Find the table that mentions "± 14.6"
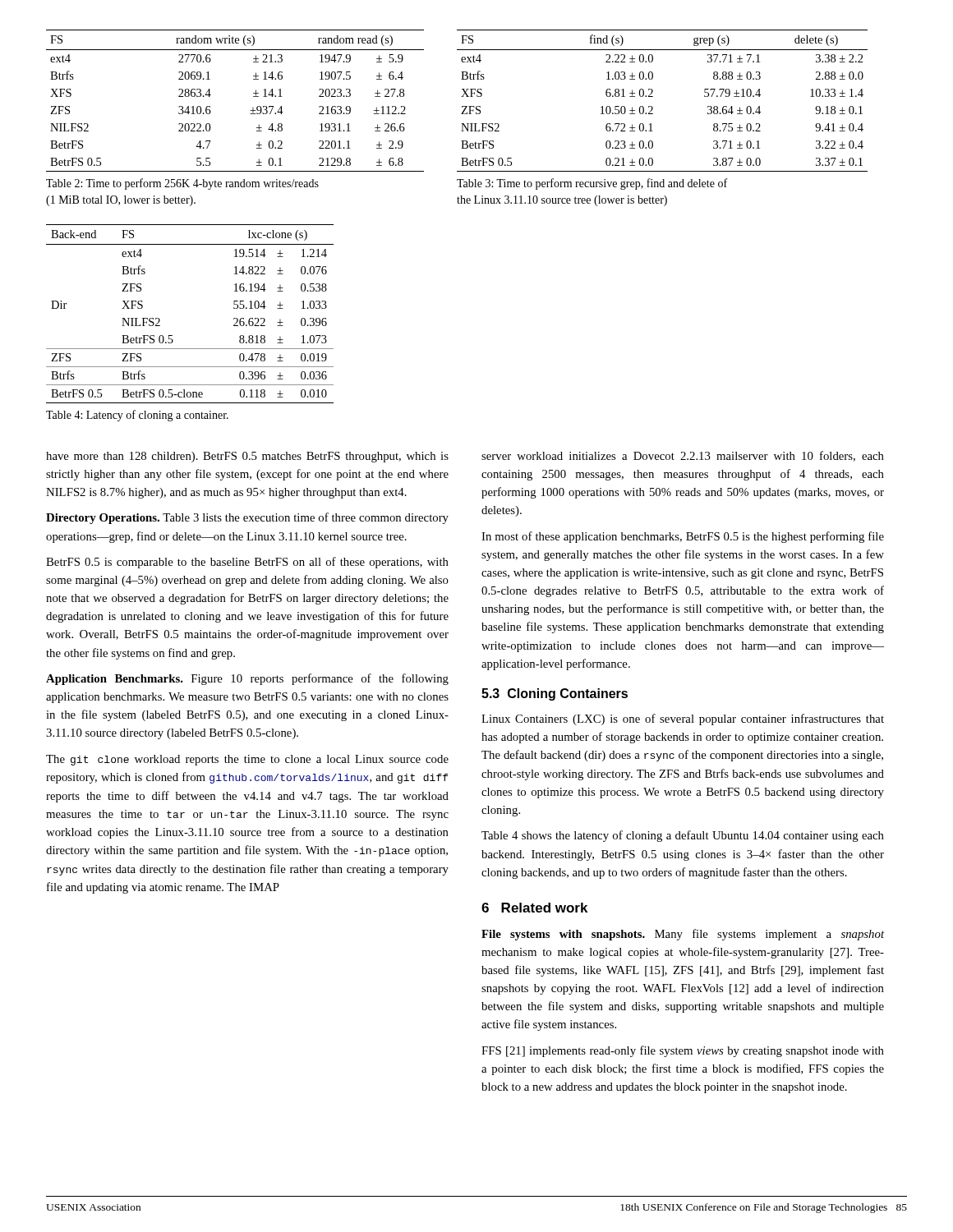953x1232 pixels. pos(235,101)
